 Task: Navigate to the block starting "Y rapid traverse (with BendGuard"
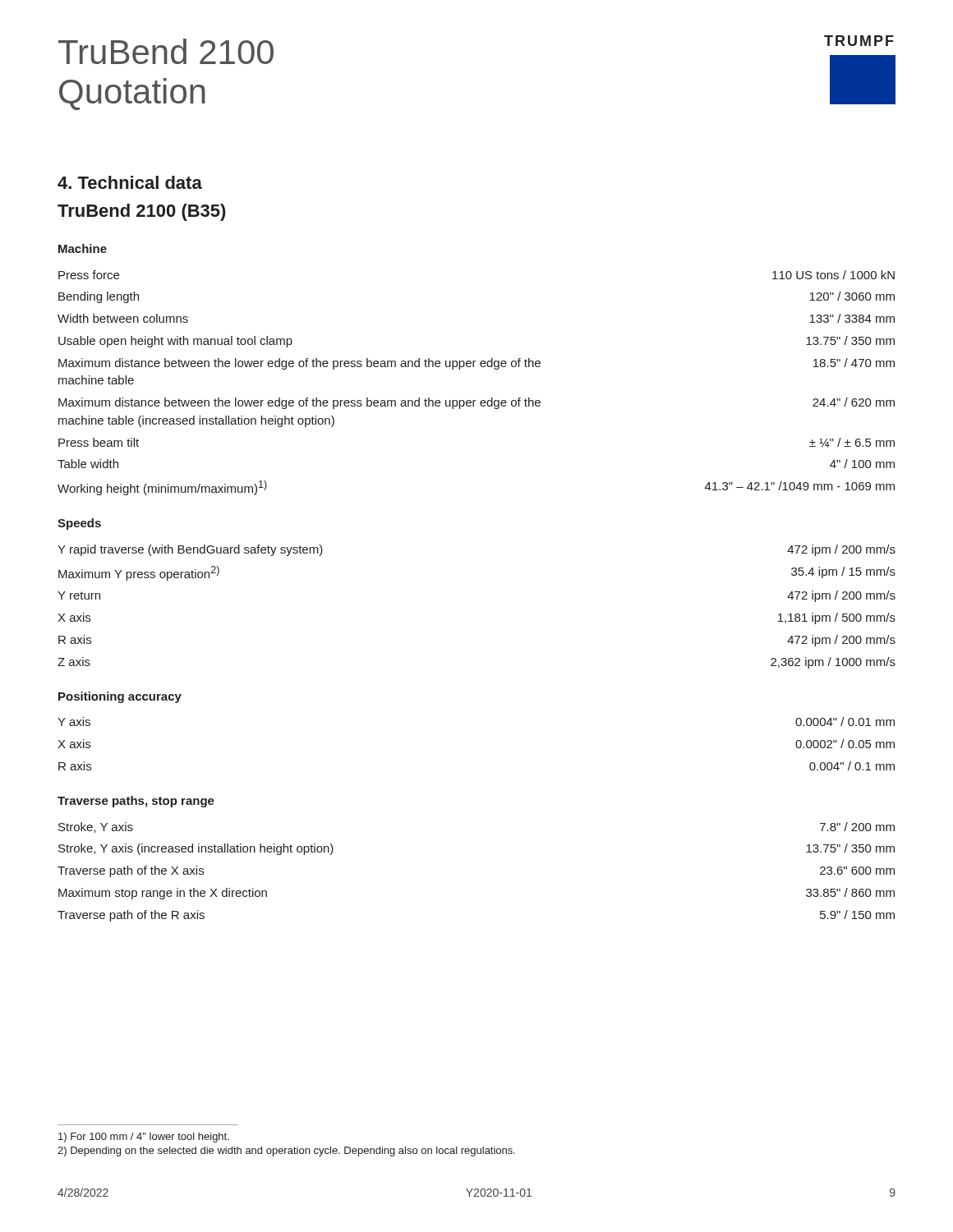189,550
